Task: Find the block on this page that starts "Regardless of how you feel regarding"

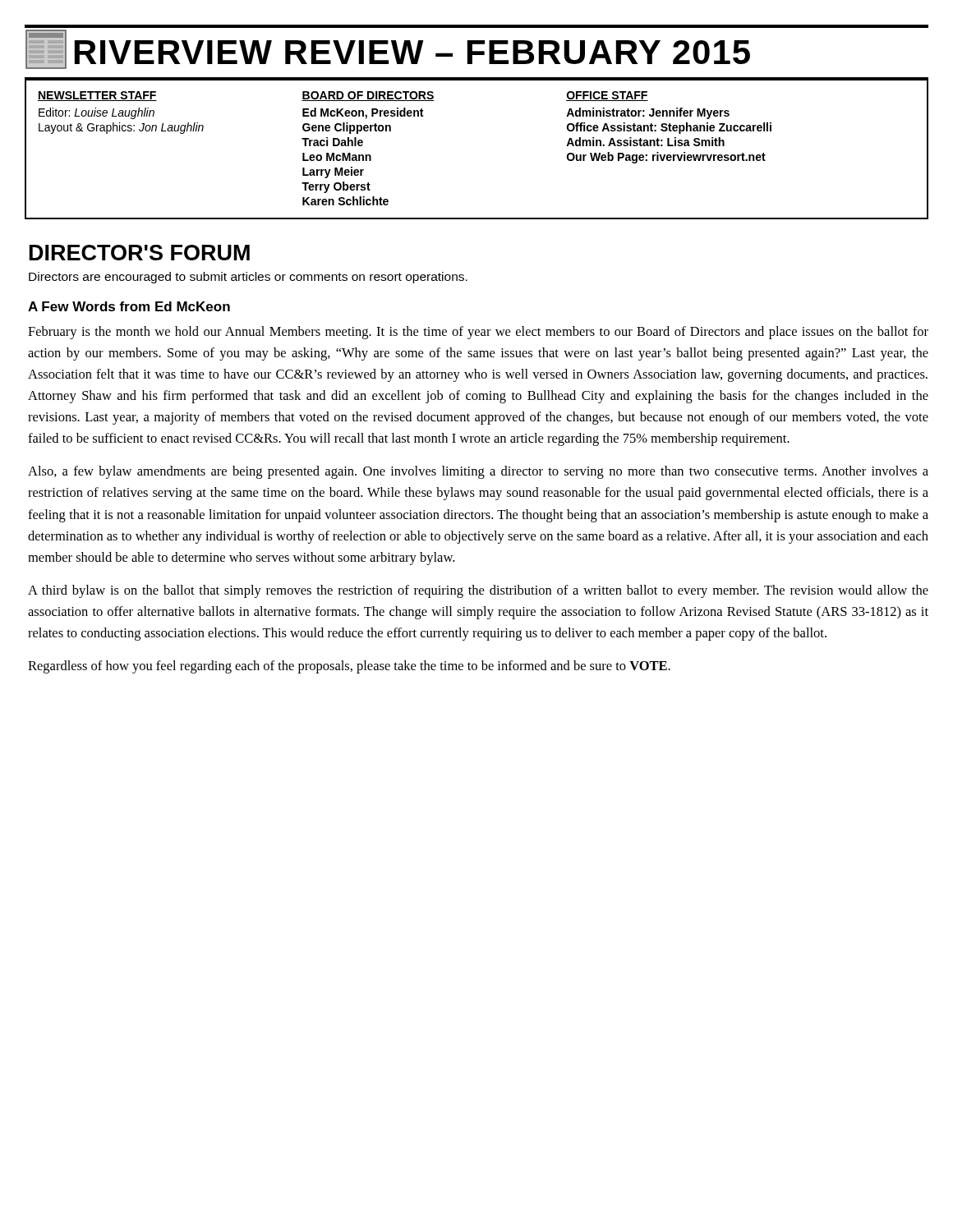Action: coord(349,666)
